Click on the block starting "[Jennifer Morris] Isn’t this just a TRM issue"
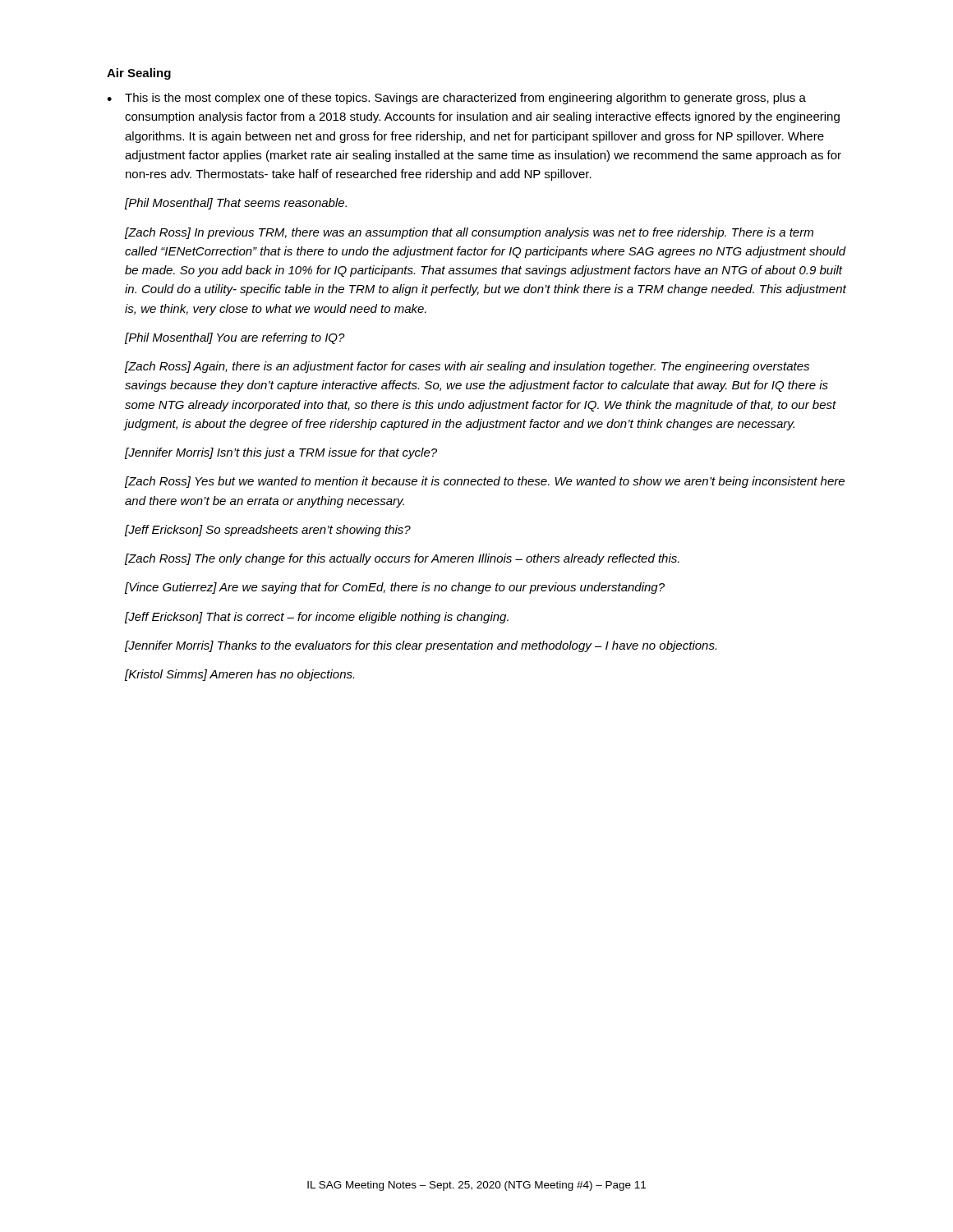The image size is (953, 1232). [281, 452]
